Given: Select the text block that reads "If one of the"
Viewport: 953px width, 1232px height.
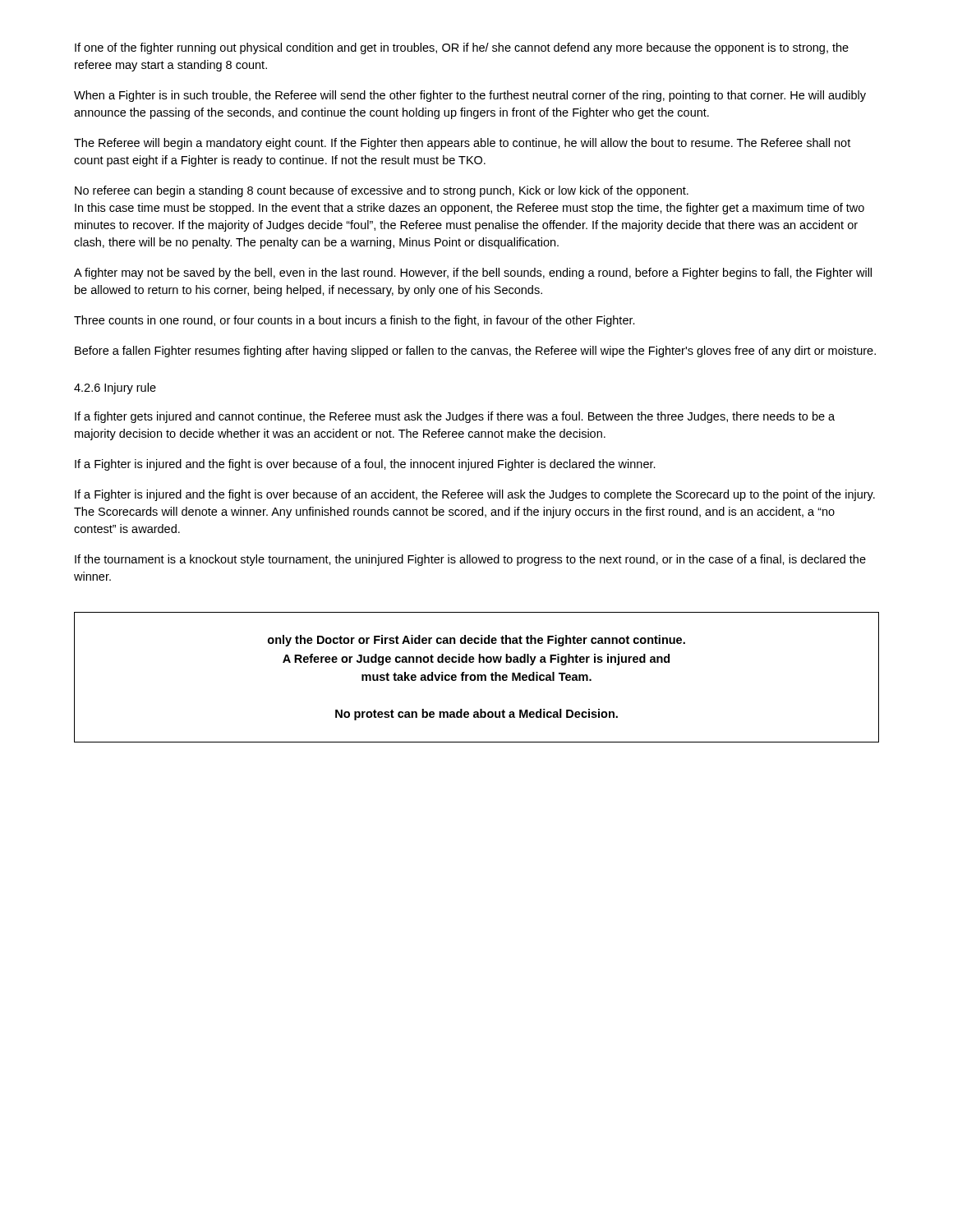Looking at the screenshot, I should tap(461, 56).
